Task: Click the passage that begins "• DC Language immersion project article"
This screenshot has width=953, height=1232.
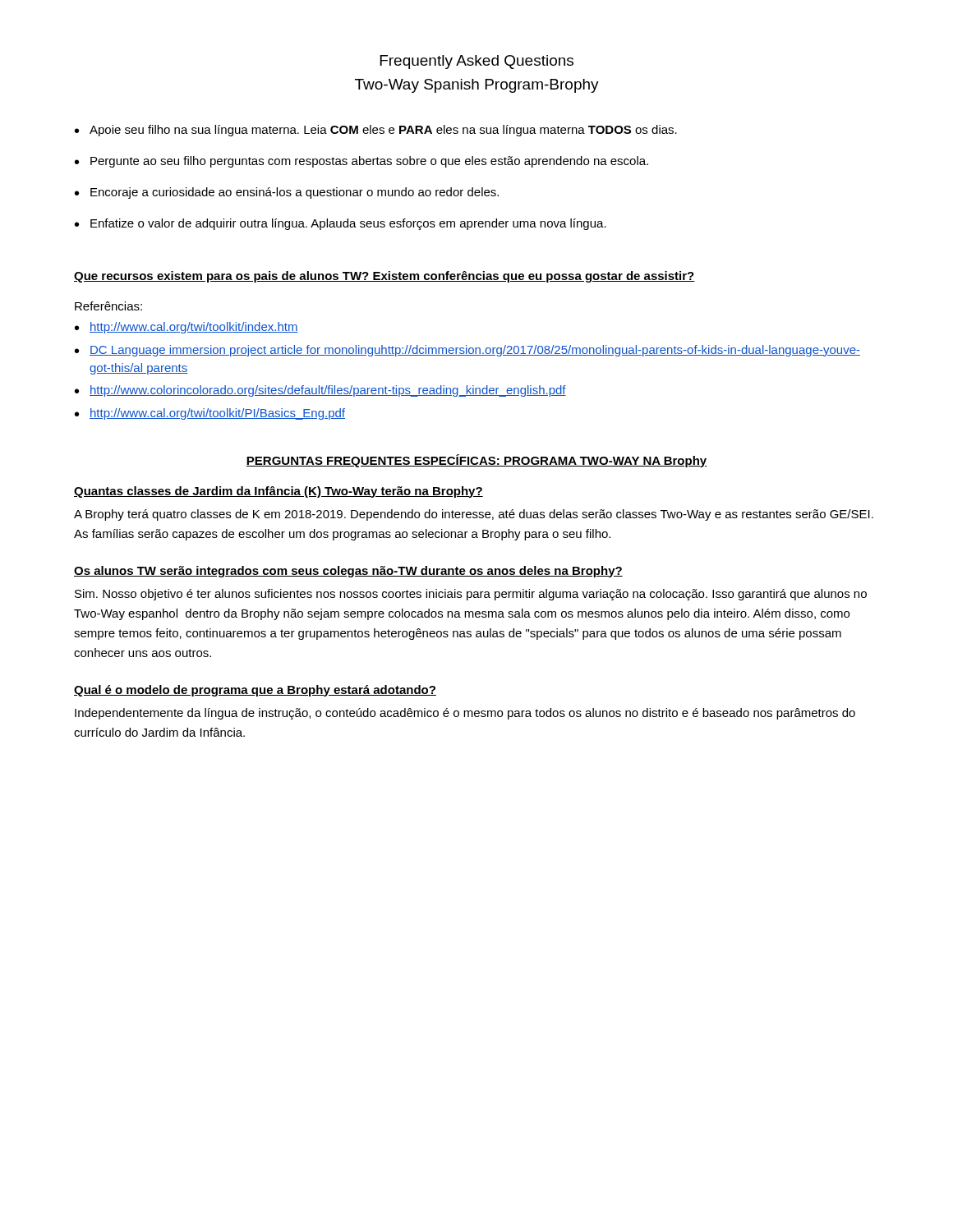Action: coord(476,359)
